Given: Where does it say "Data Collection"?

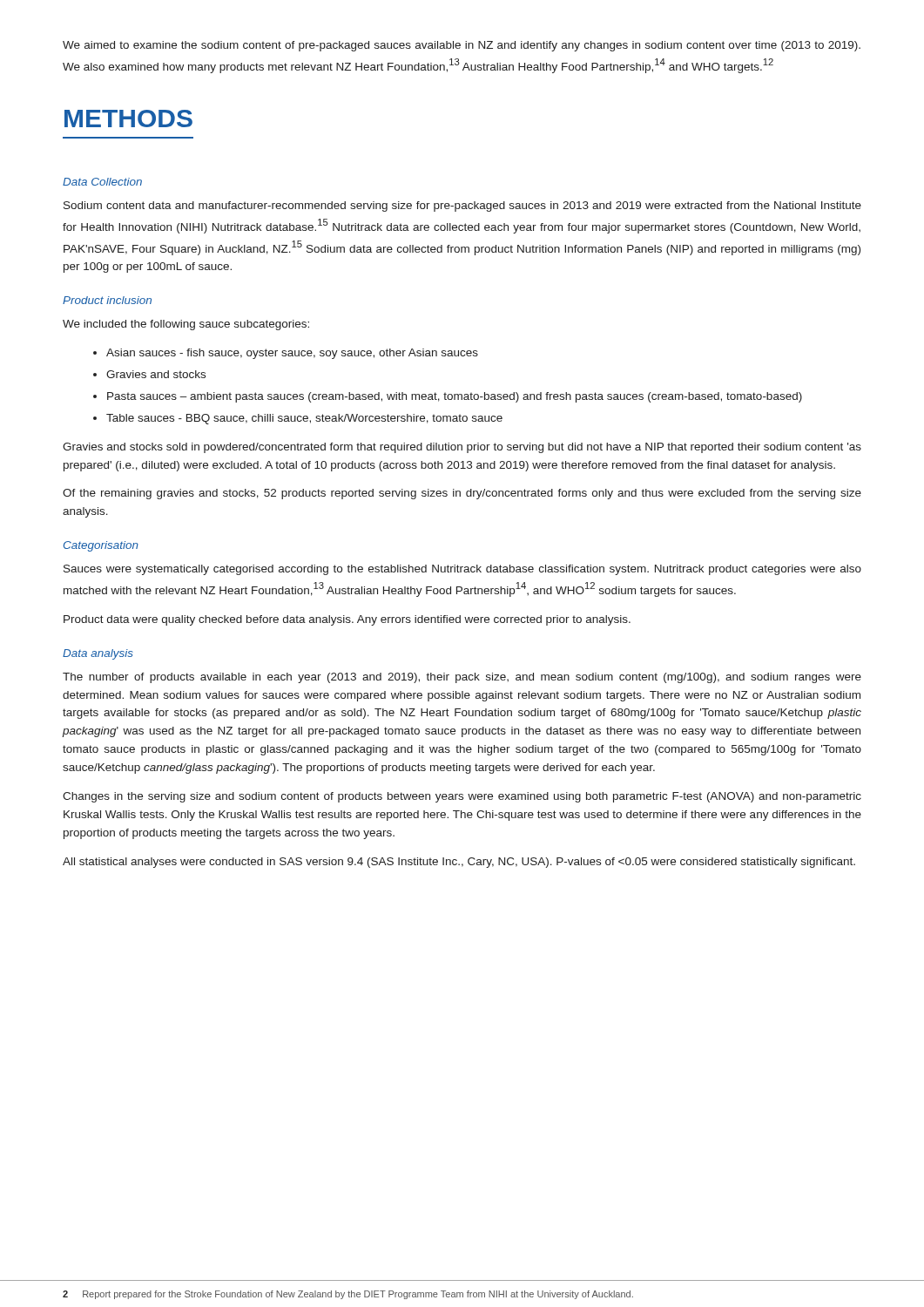Looking at the screenshot, I should coord(103,182).
